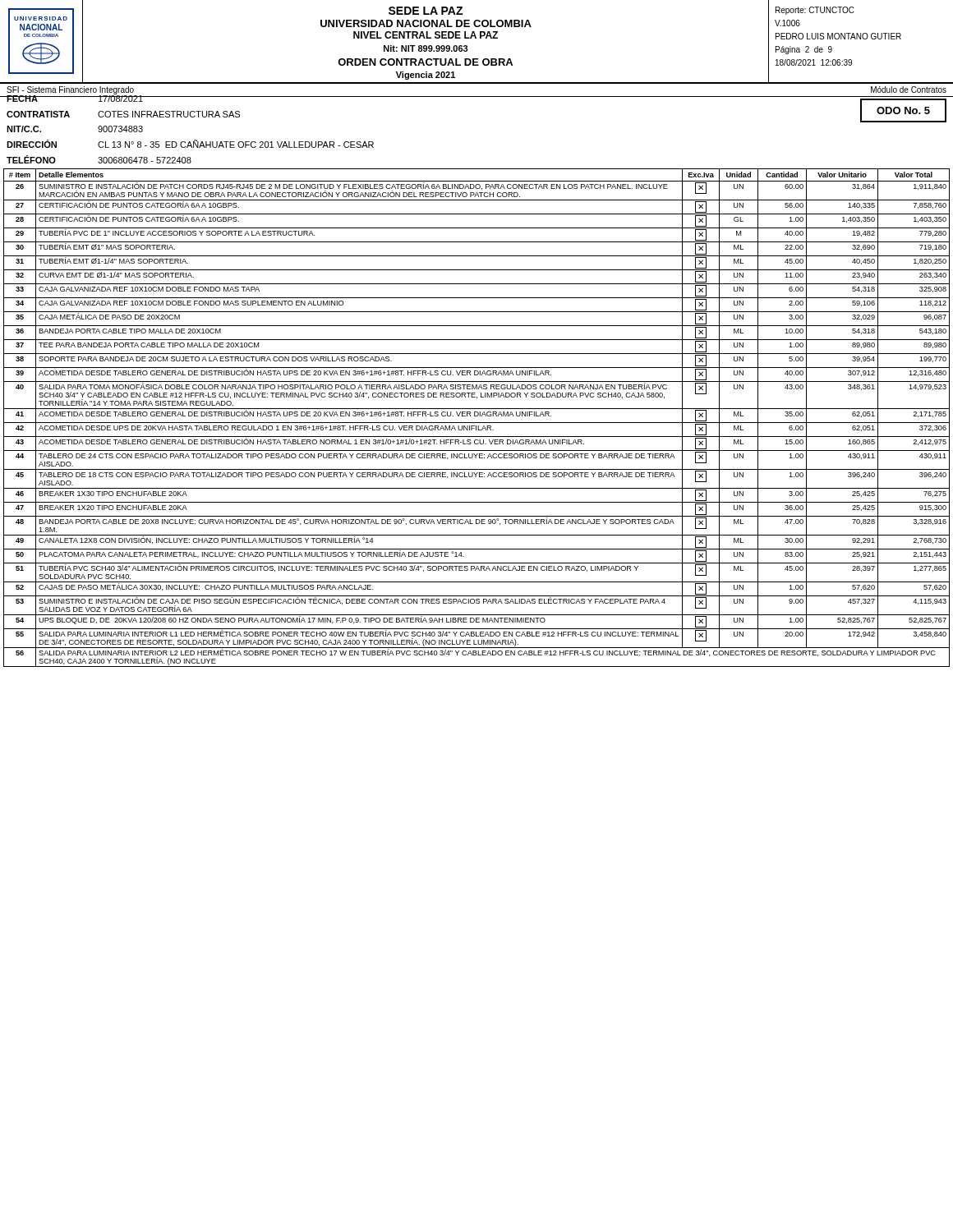
Task: Locate the text with the text "ODO No. 5"
Action: tap(903, 111)
